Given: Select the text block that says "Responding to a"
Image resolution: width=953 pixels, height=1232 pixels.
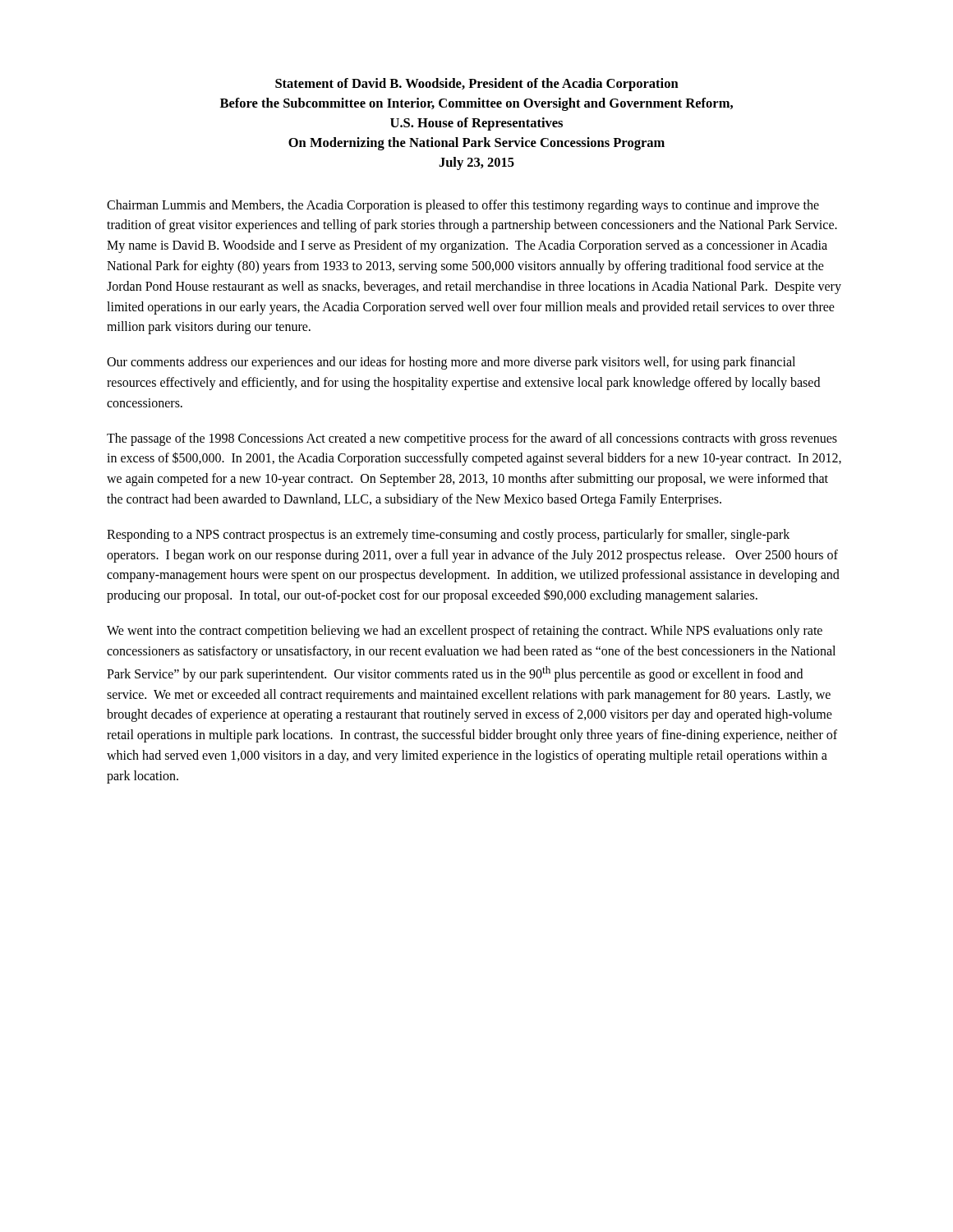Looking at the screenshot, I should [473, 565].
